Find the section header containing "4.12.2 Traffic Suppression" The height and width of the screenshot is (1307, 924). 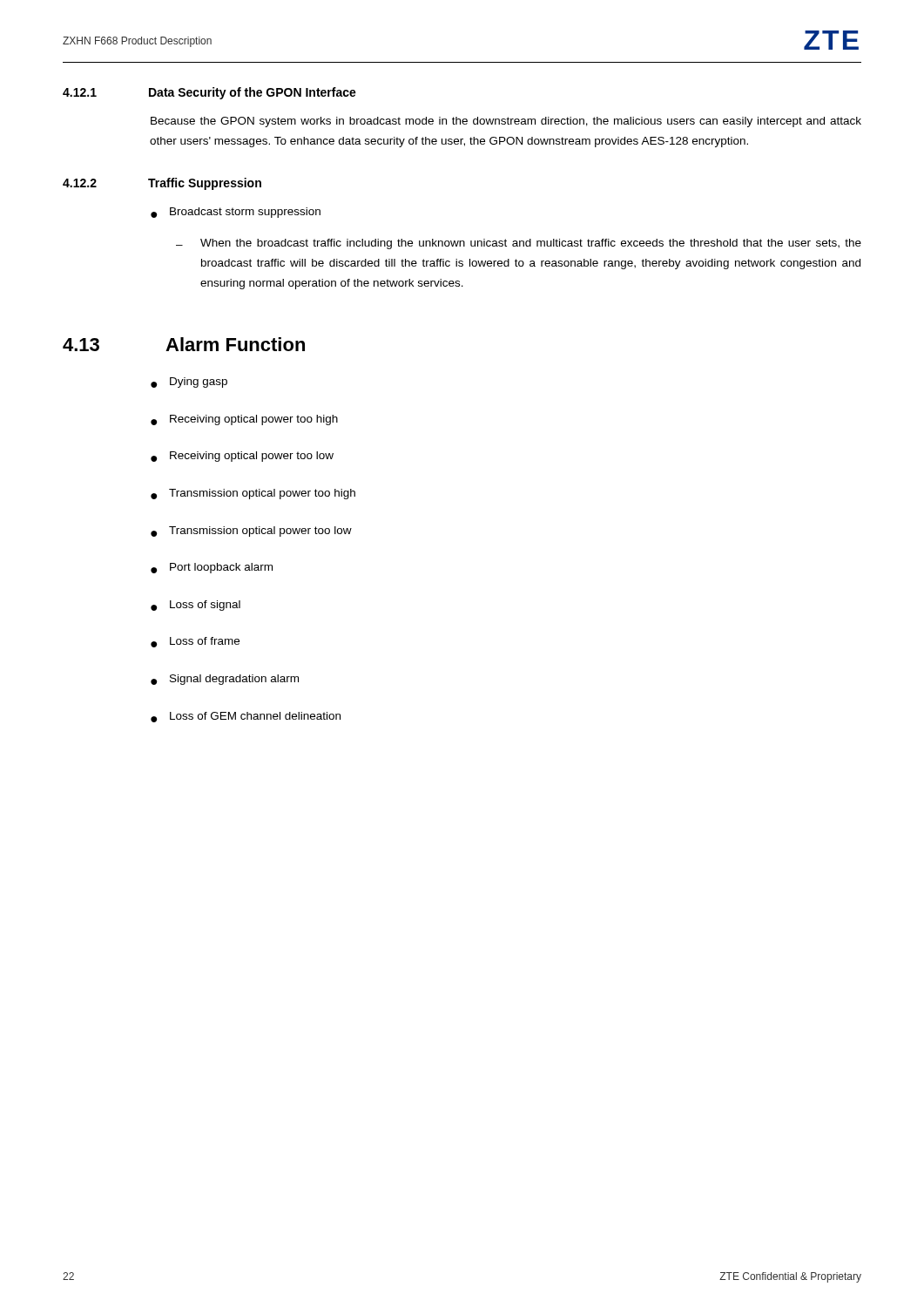click(162, 183)
